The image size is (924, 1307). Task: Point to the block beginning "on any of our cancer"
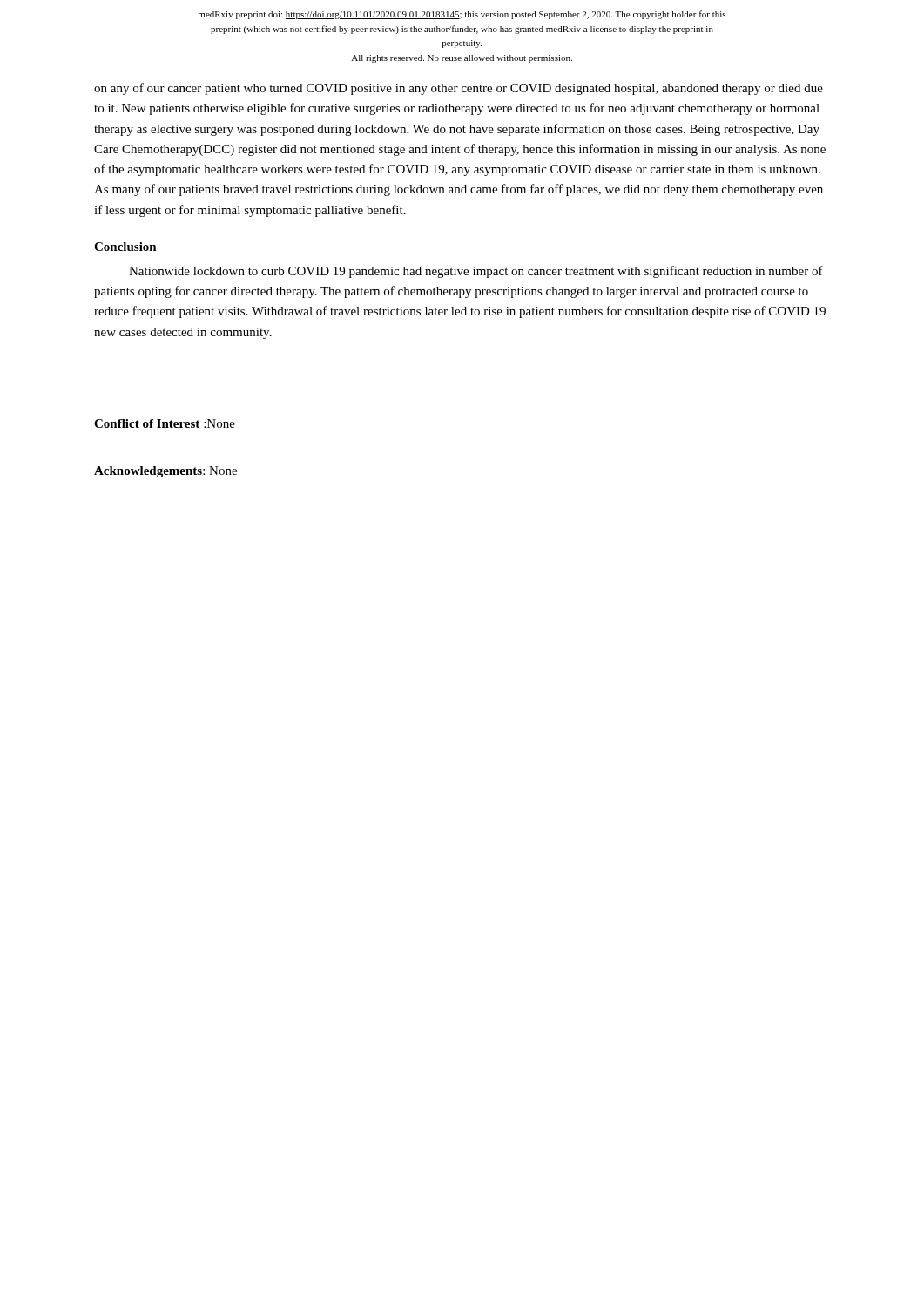460,149
